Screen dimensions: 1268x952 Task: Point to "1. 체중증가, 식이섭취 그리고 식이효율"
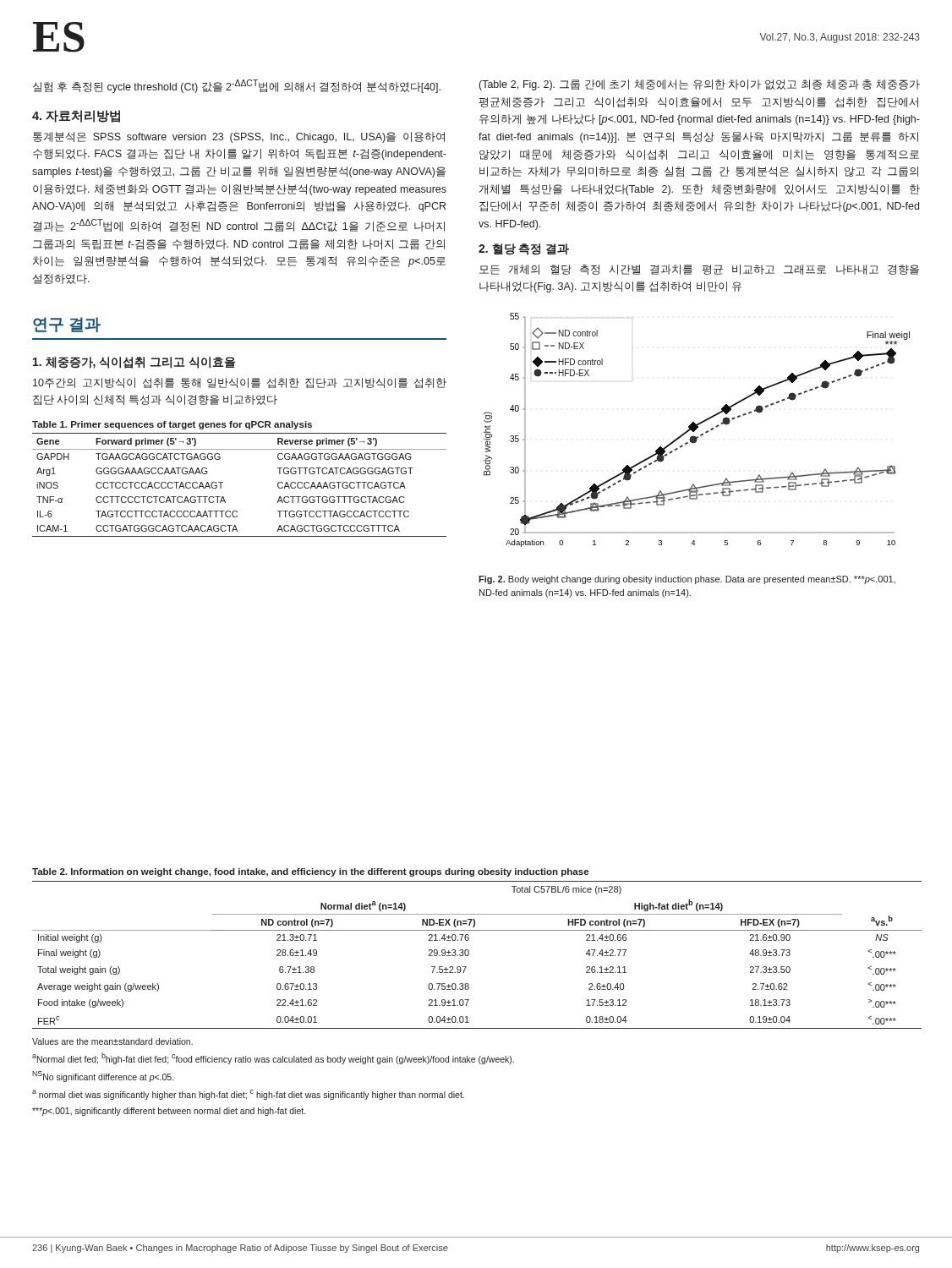(134, 361)
